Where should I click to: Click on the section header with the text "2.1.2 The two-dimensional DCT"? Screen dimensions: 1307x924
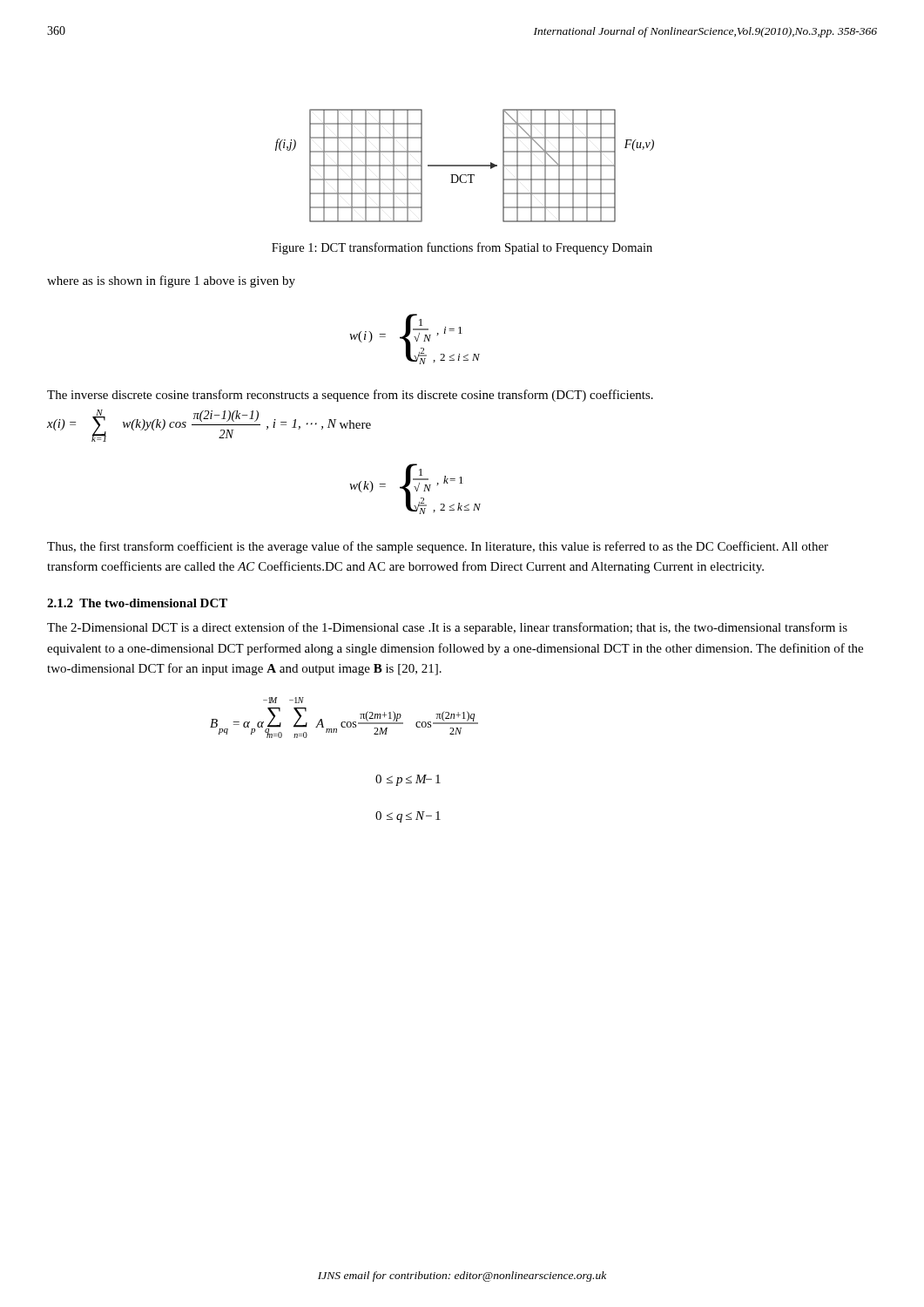pyautogui.click(x=137, y=603)
